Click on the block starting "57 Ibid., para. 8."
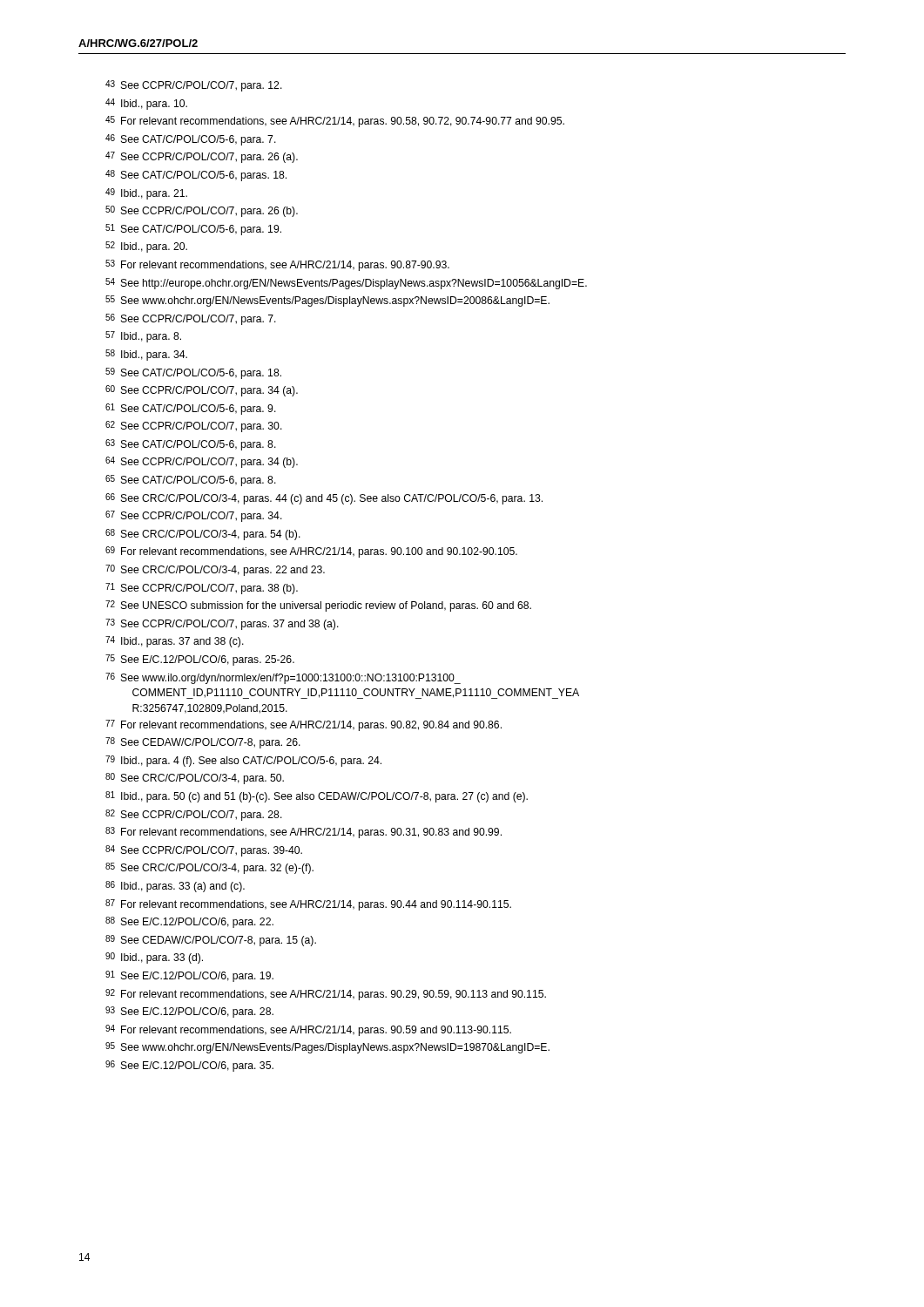 pyautogui.click(x=143, y=337)
